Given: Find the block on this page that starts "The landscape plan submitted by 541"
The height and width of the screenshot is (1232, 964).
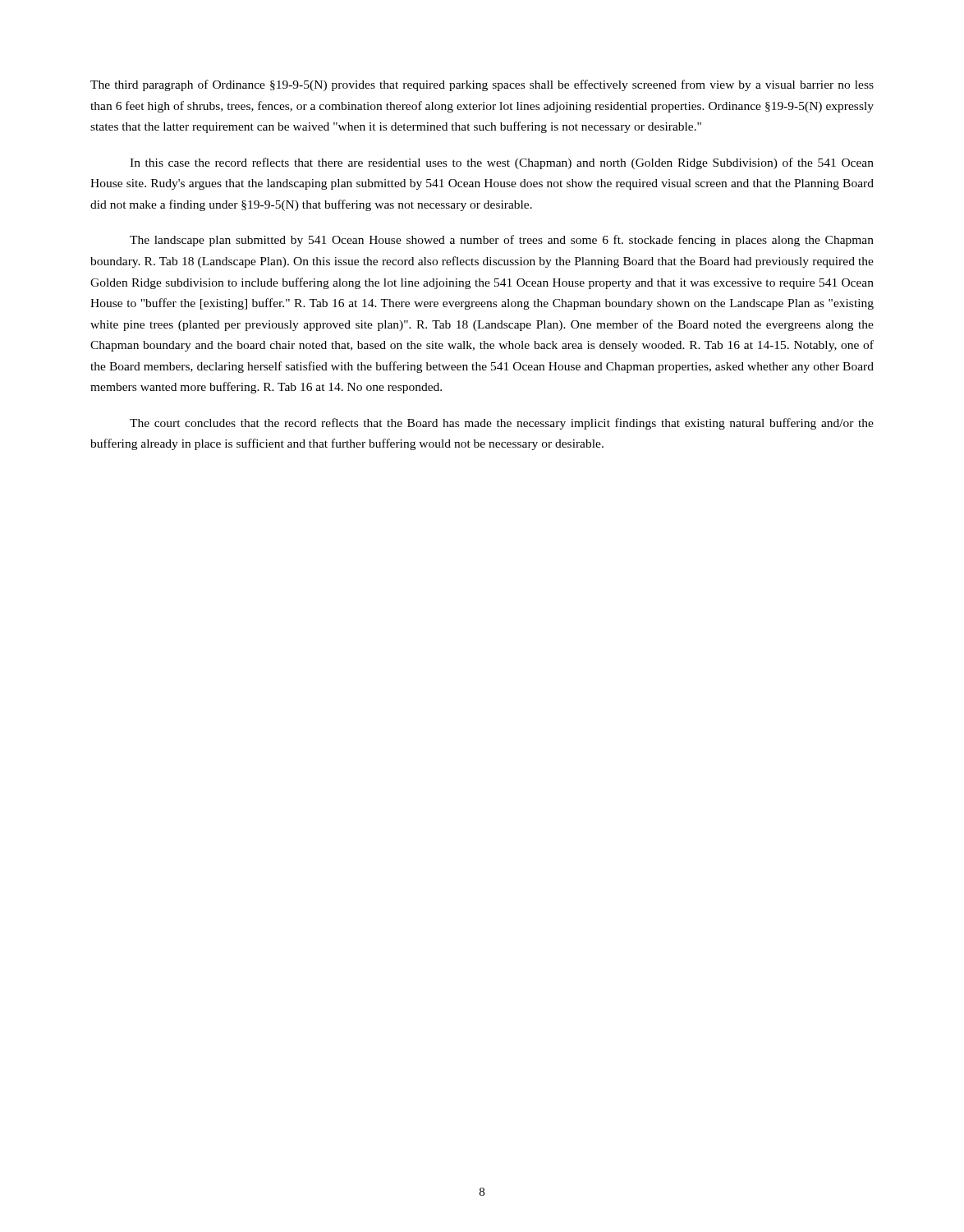Looking at the screenshot, I should point(482,313).
